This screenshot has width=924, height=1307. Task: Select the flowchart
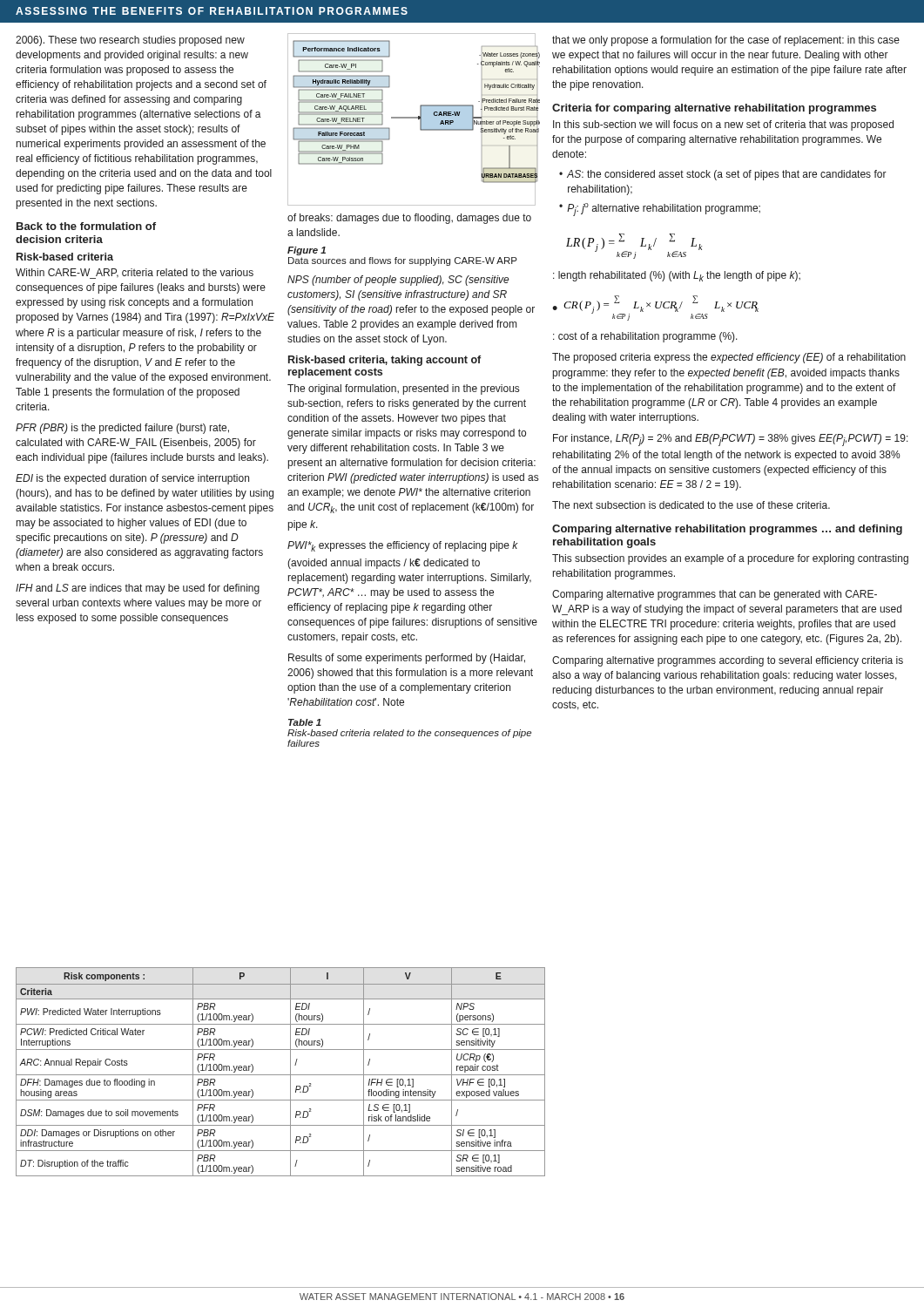(x=411, y=119)
